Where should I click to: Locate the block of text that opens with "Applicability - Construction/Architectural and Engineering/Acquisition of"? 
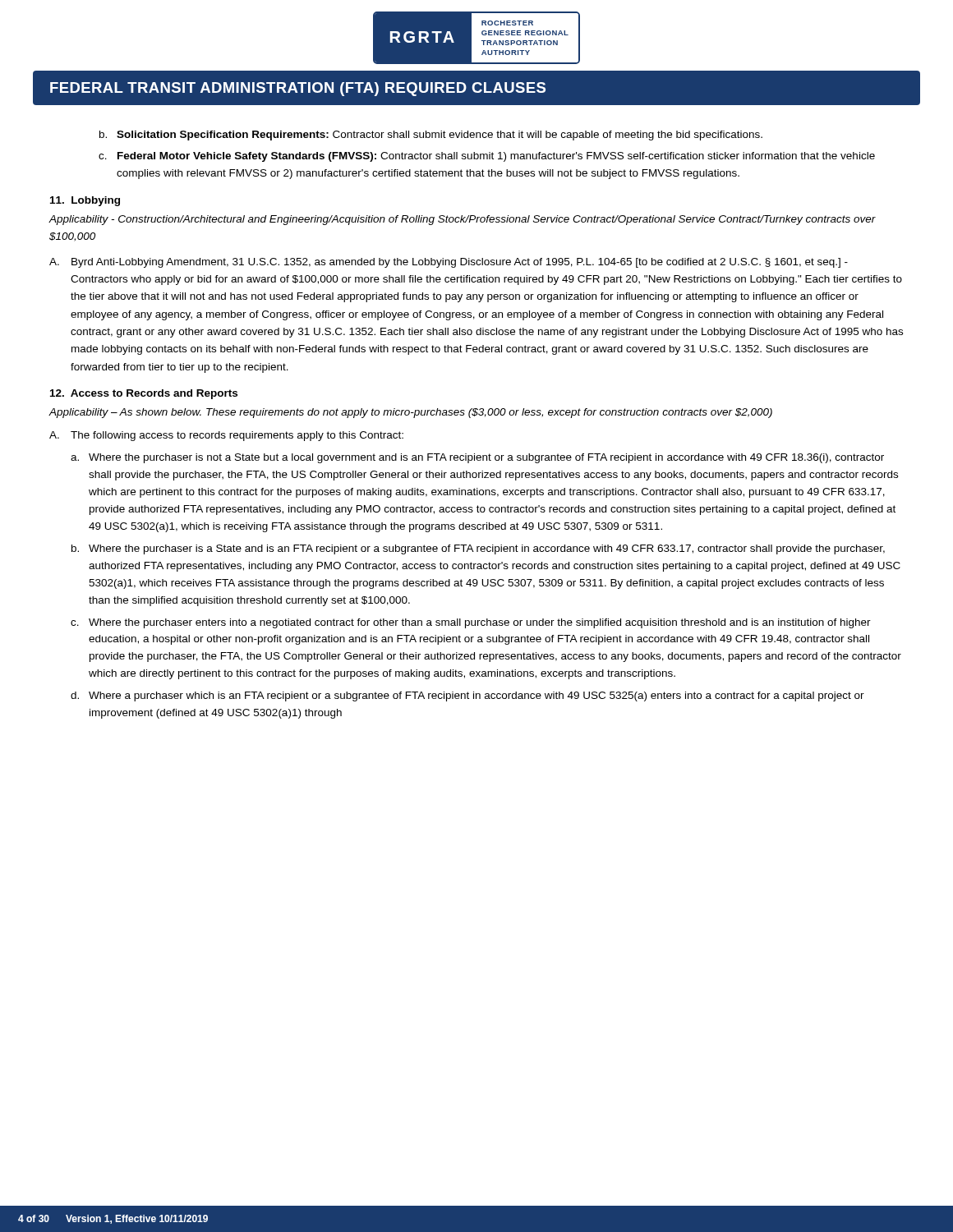pyautogui.click(x=462, y=227)
